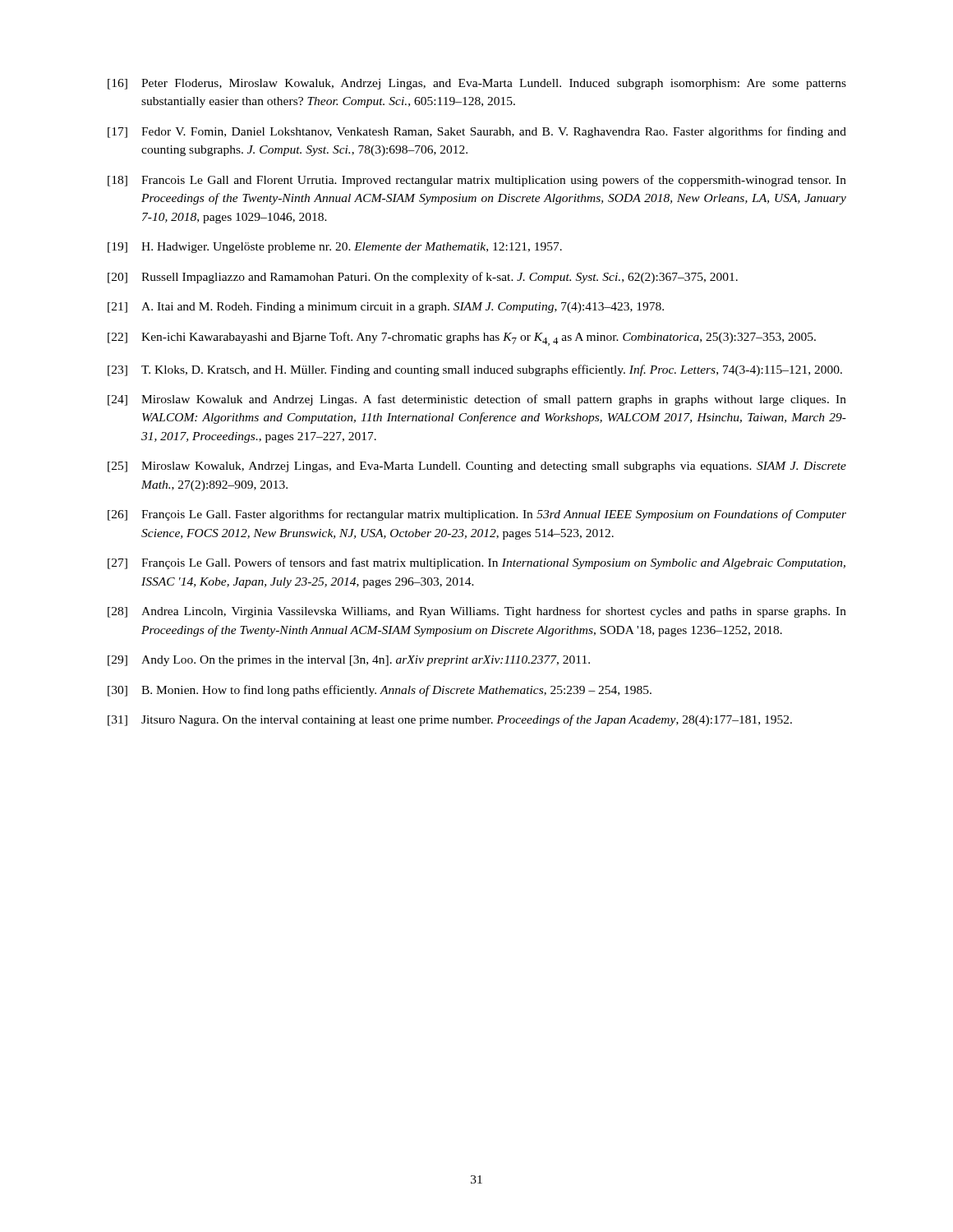Select the list item that reads "[16] Peter Floderus, Miroslaw Kowaluk,"
953x1232 pixels.
pyautogui.click(x=476, y=92)
